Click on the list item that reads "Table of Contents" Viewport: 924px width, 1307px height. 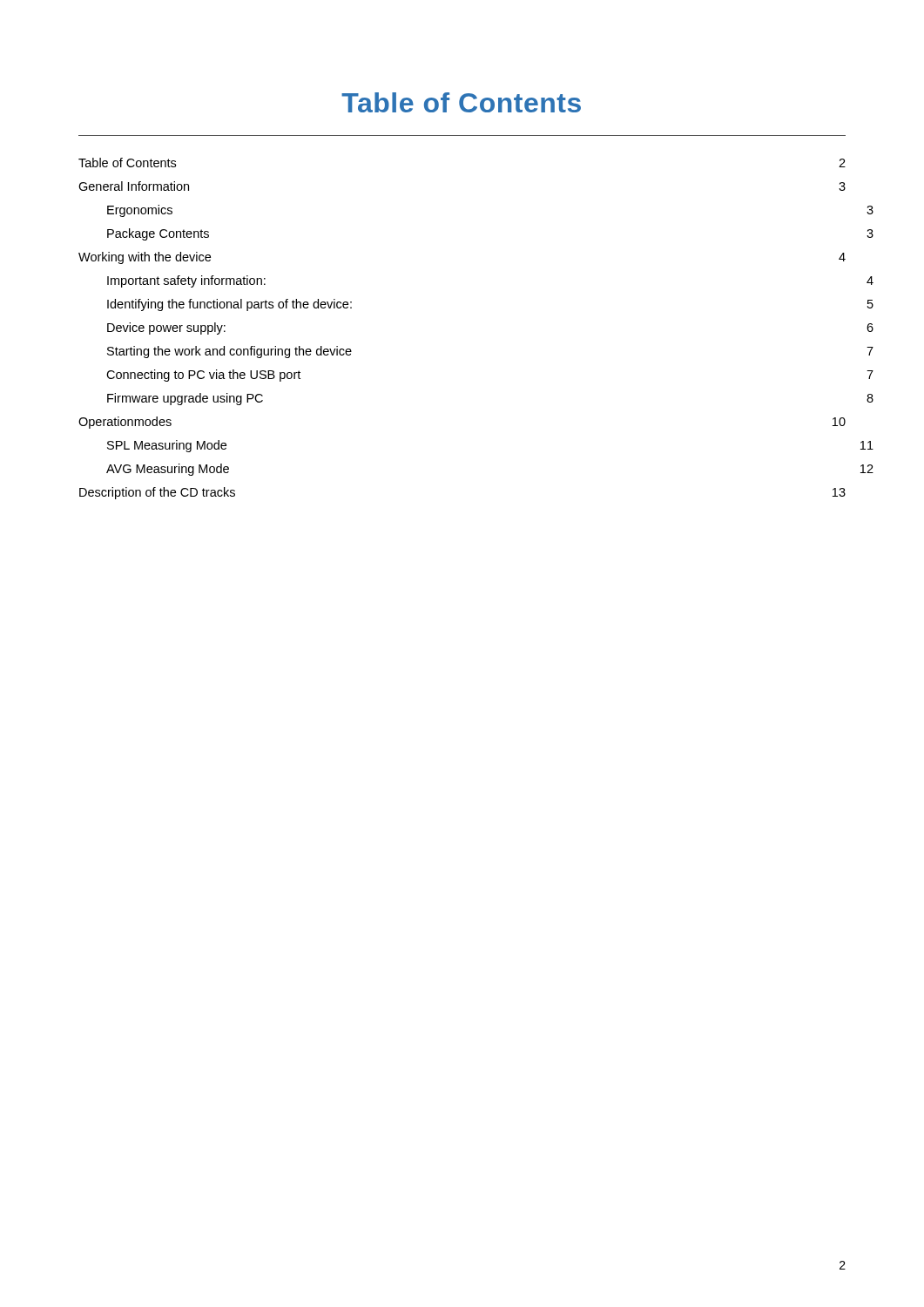(x=130, y=160)
